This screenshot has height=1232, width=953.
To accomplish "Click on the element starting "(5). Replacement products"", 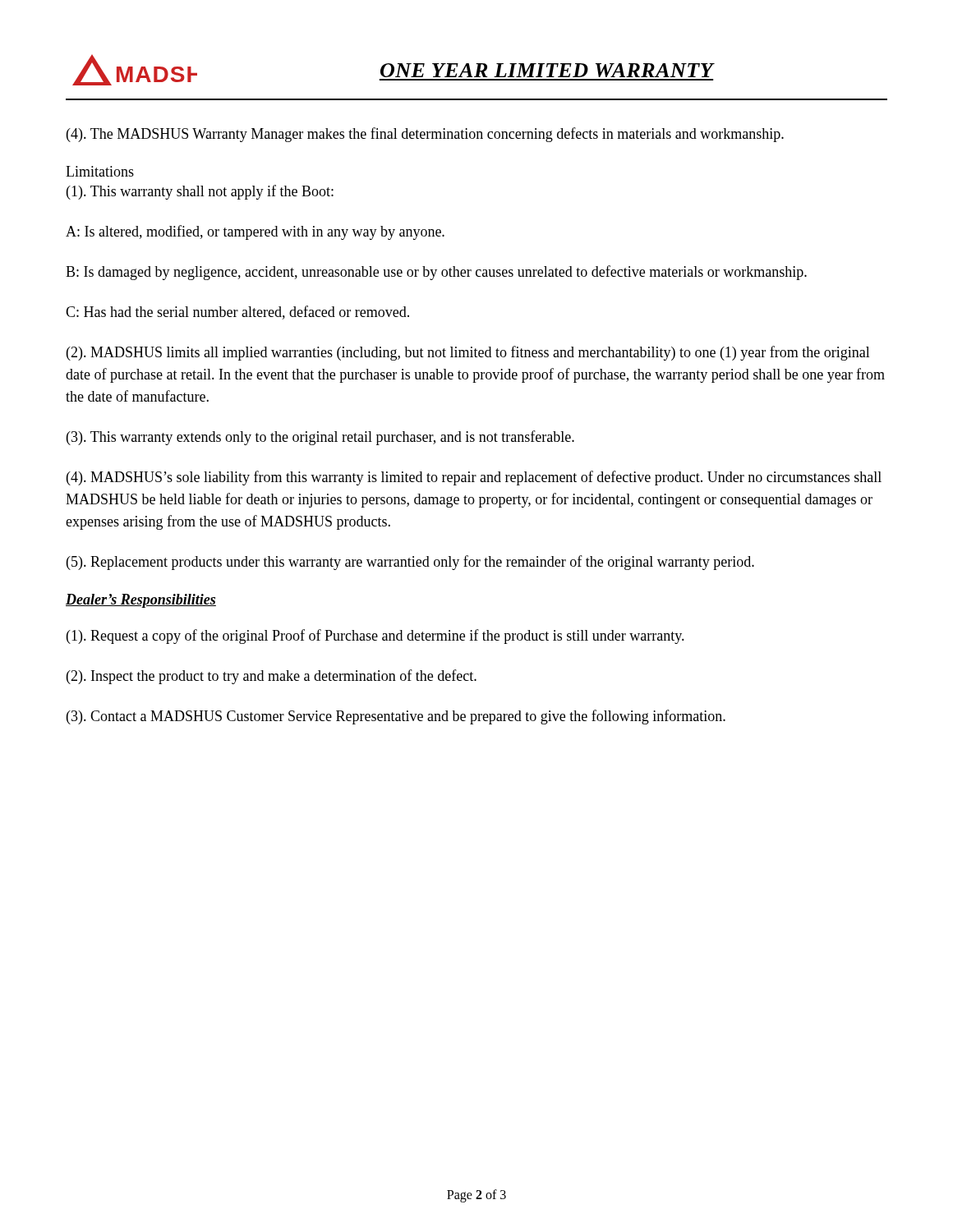I will [410, 562].
